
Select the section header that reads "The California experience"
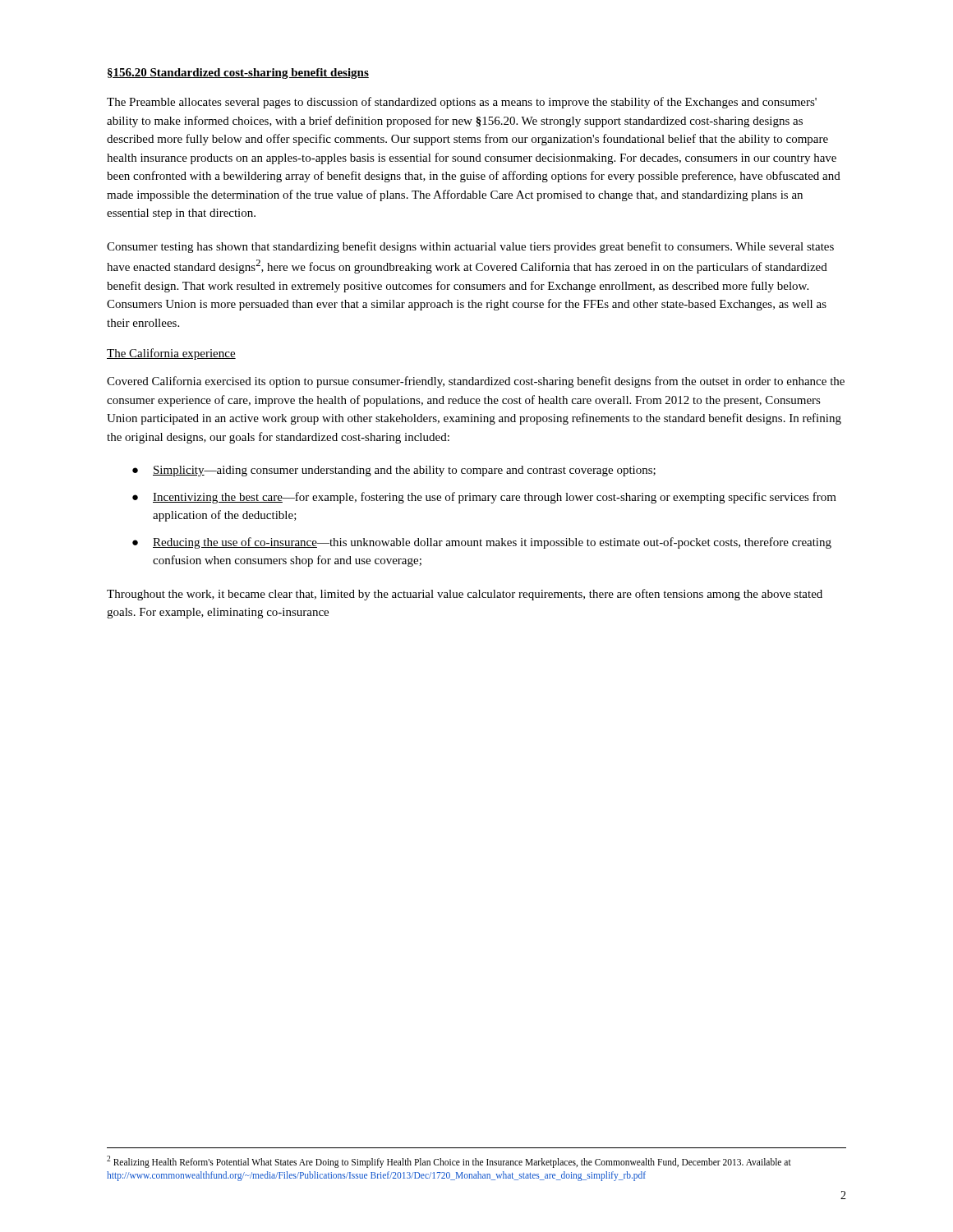click(x=171, y=353)
